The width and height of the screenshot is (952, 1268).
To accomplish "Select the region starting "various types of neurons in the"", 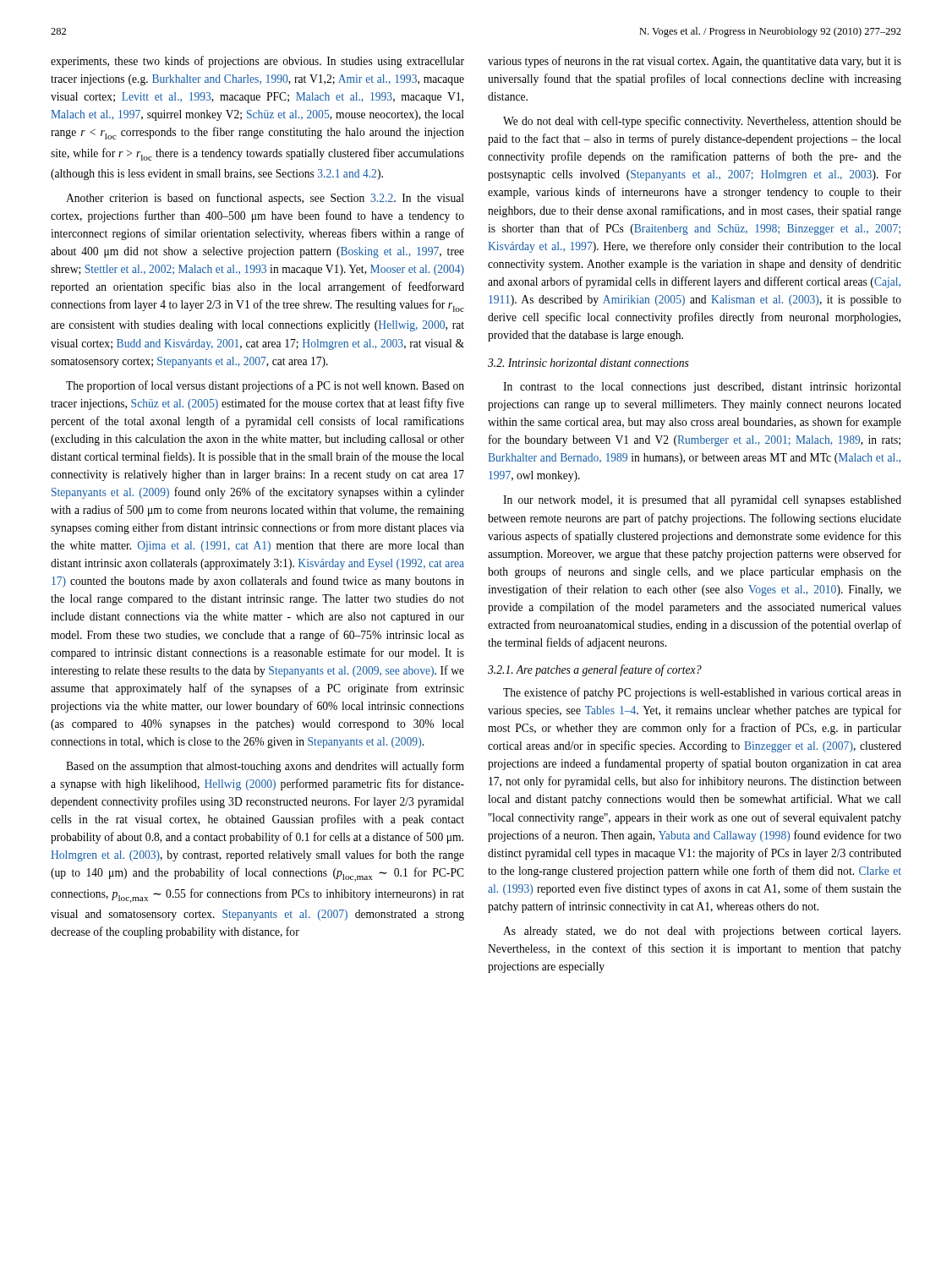I will tap(695, 79).
